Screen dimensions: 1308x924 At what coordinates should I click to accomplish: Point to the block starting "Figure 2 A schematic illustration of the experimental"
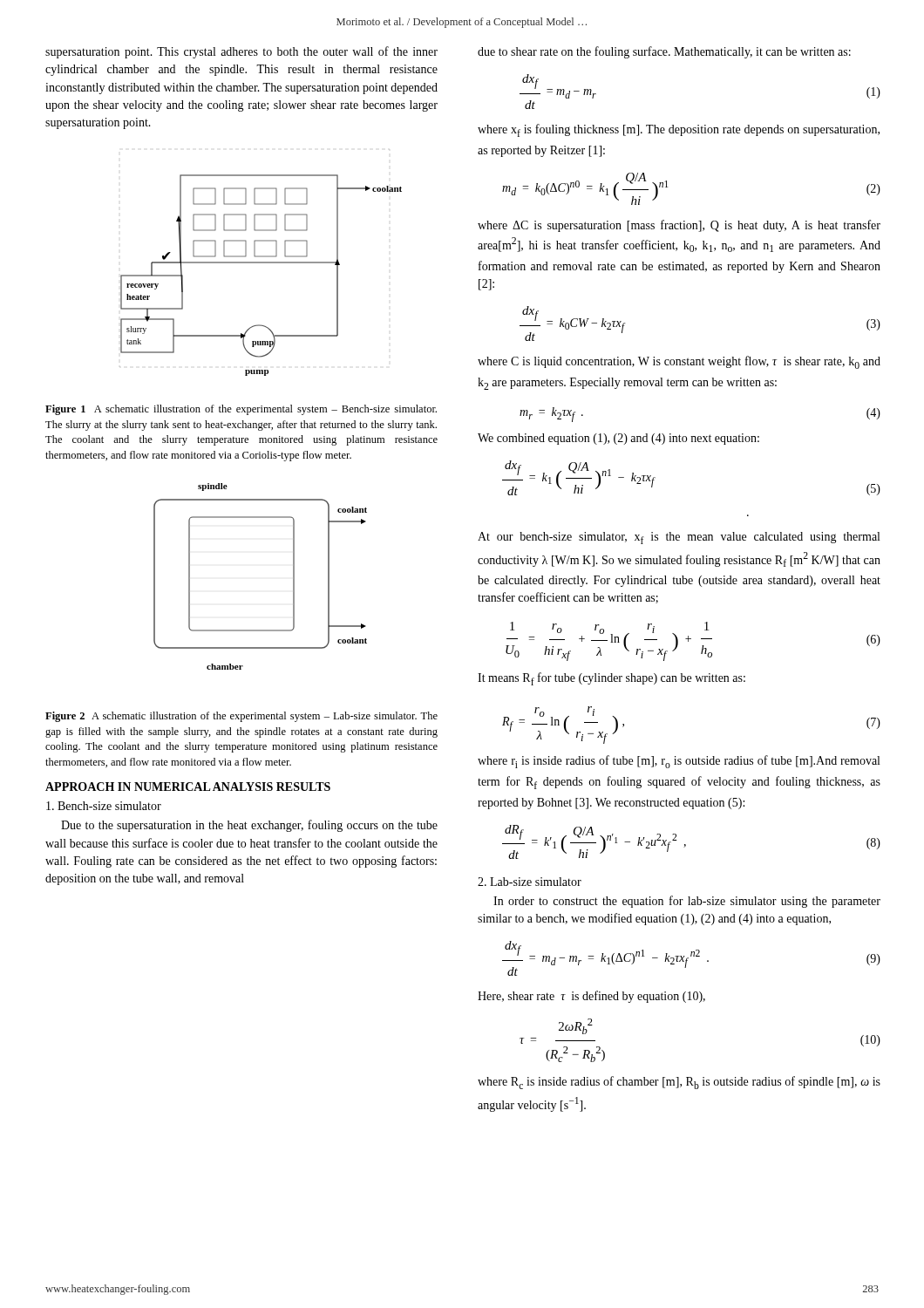point(241,739)
